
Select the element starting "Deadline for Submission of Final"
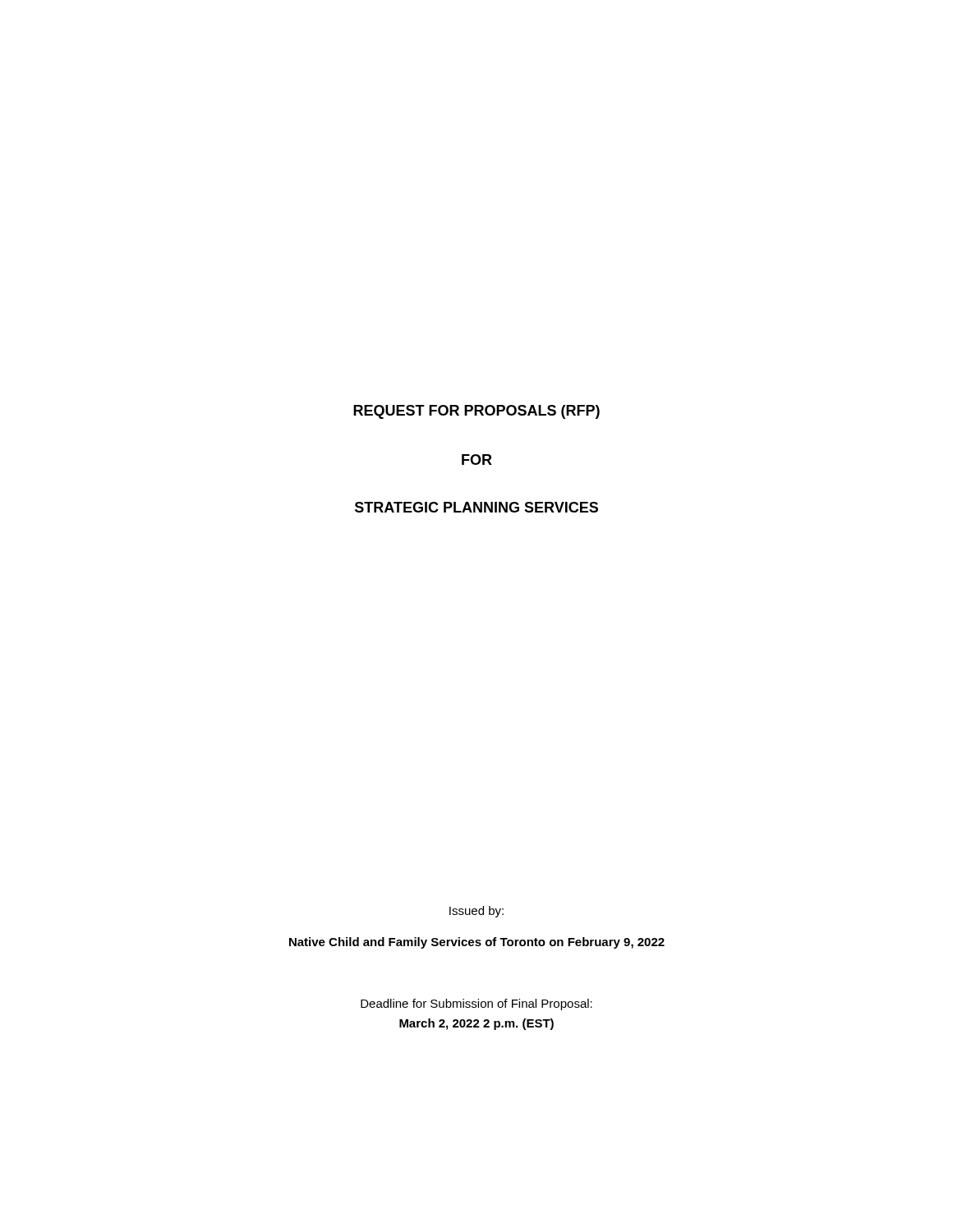click(x=476, y=1013)
